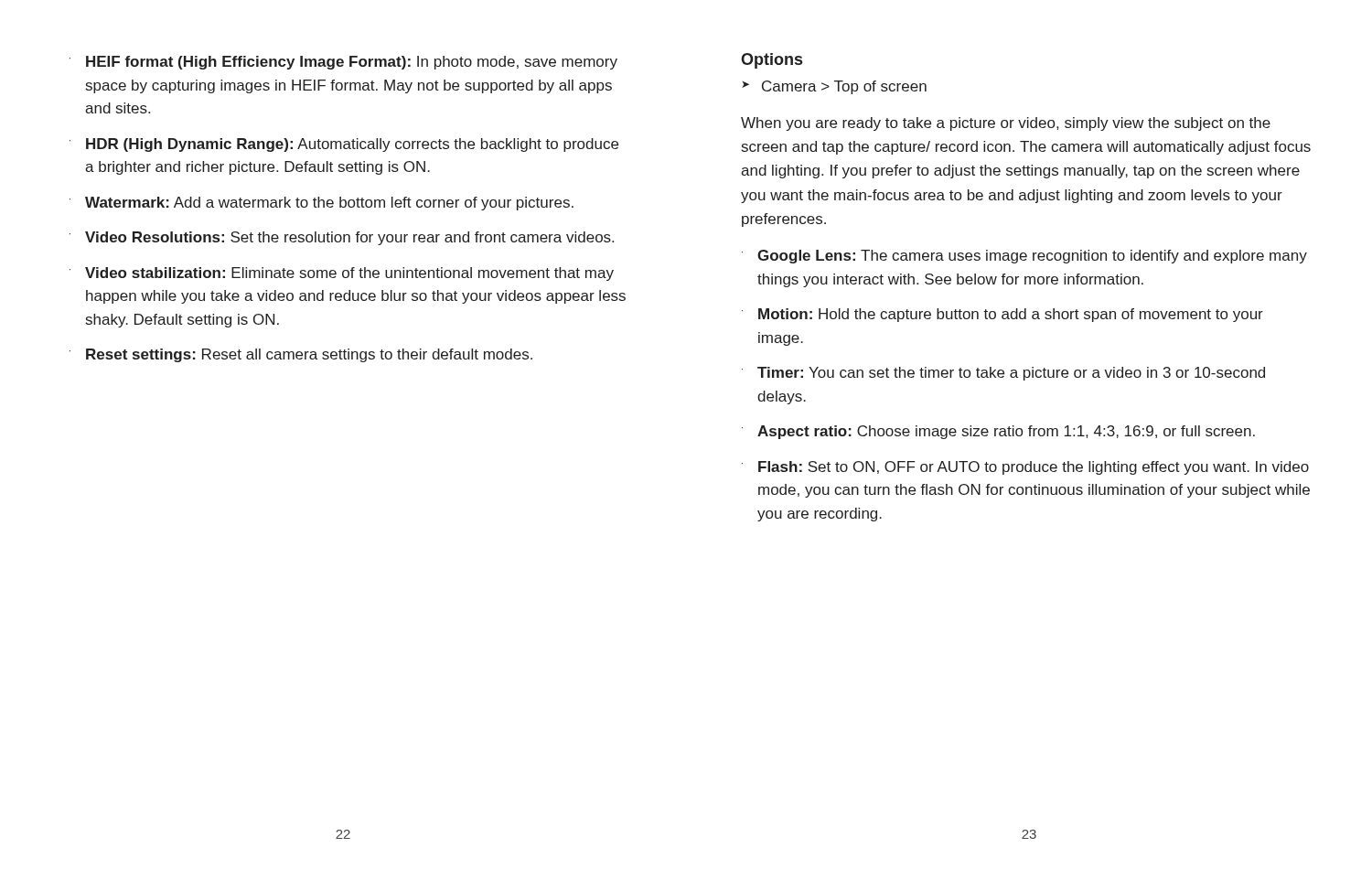Locate the block of text that opens with "· Video stabilization: Eliminate some of the unintentional"
This screenshot has height=869, width=1372.
[348, 296]
